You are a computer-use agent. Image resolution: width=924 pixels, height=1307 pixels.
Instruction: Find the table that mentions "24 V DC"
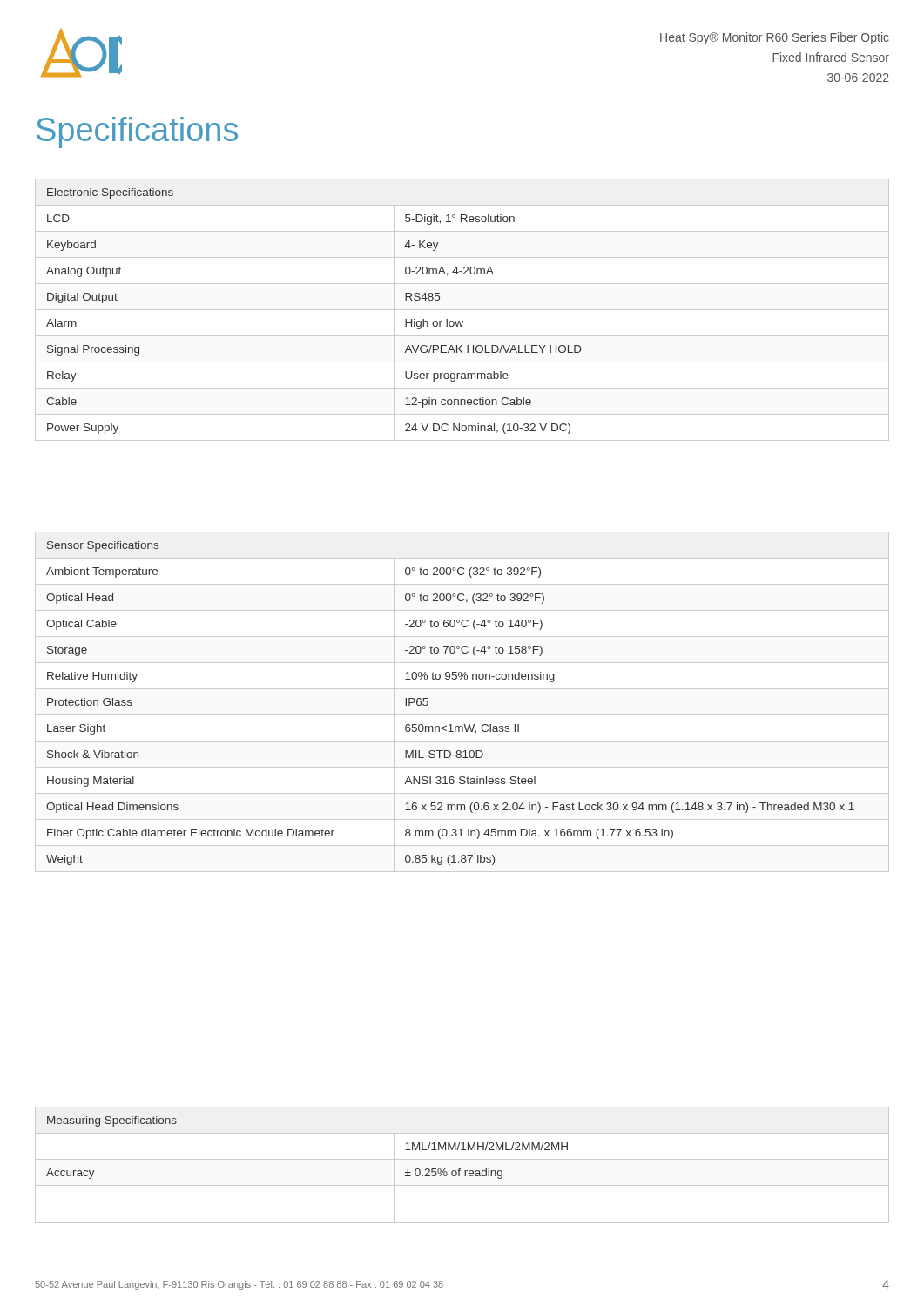click(462, 319)
